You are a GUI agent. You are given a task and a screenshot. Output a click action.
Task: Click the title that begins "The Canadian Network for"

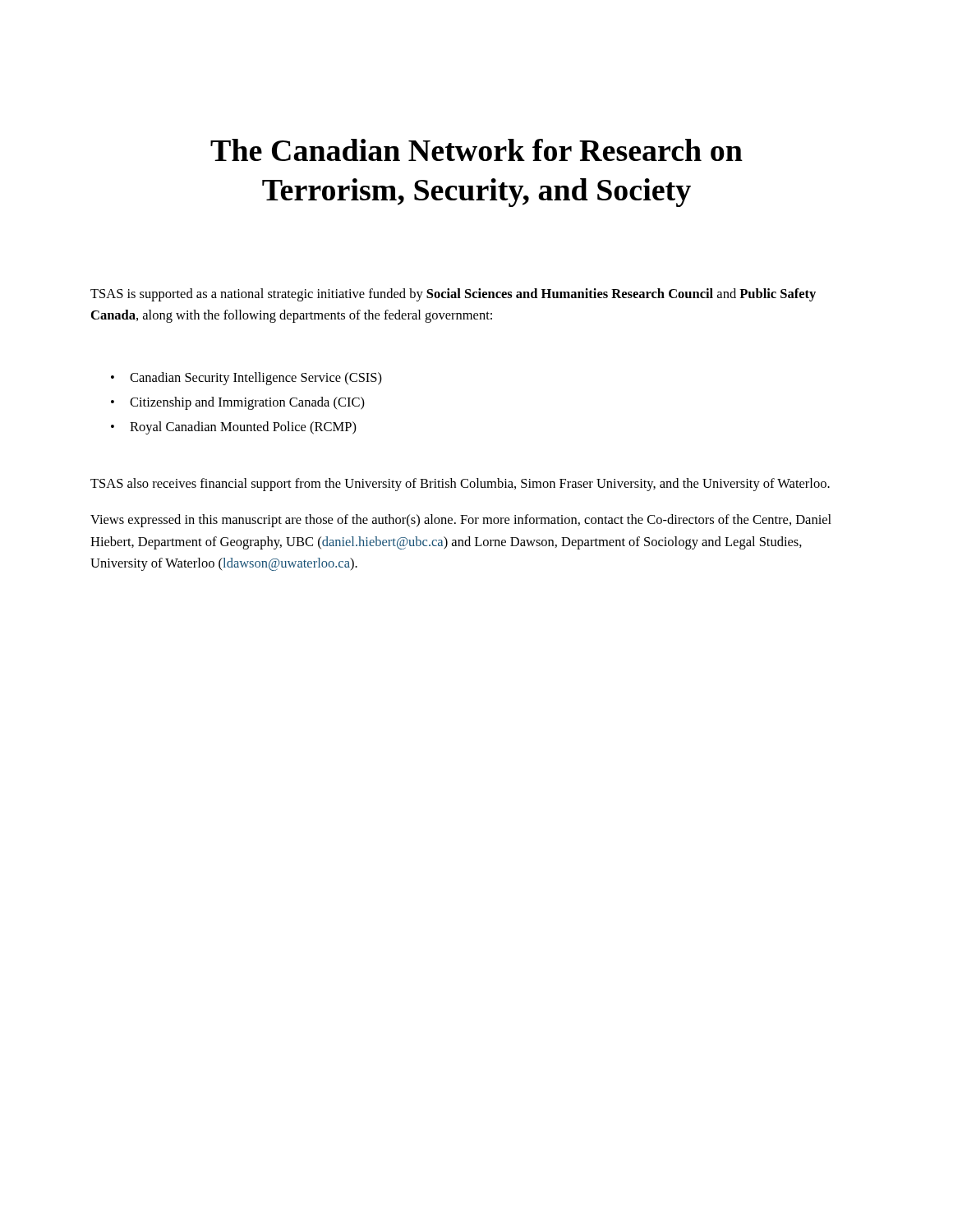pos(476,170)
